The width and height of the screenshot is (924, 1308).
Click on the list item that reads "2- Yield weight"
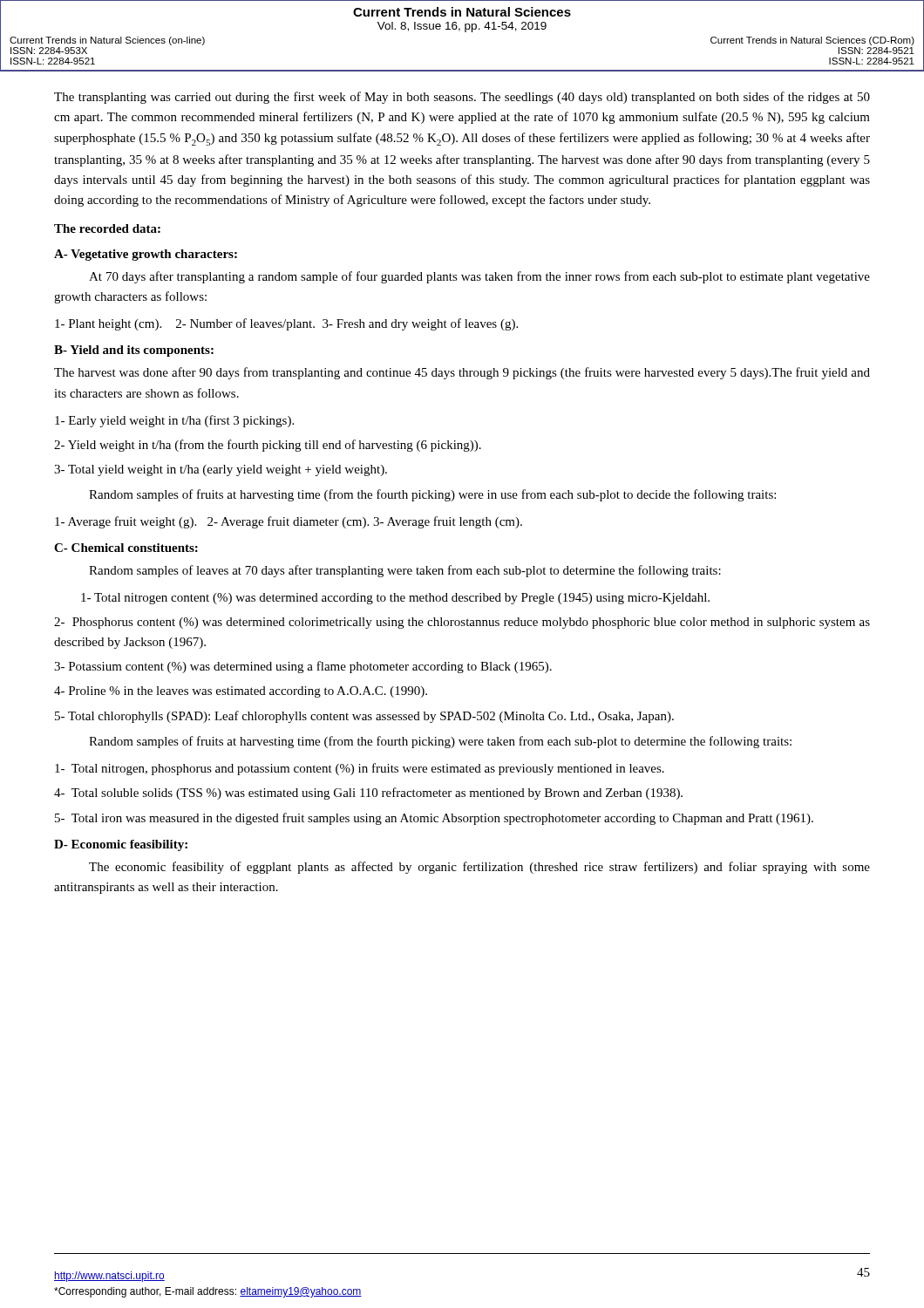tap(268, 445)
